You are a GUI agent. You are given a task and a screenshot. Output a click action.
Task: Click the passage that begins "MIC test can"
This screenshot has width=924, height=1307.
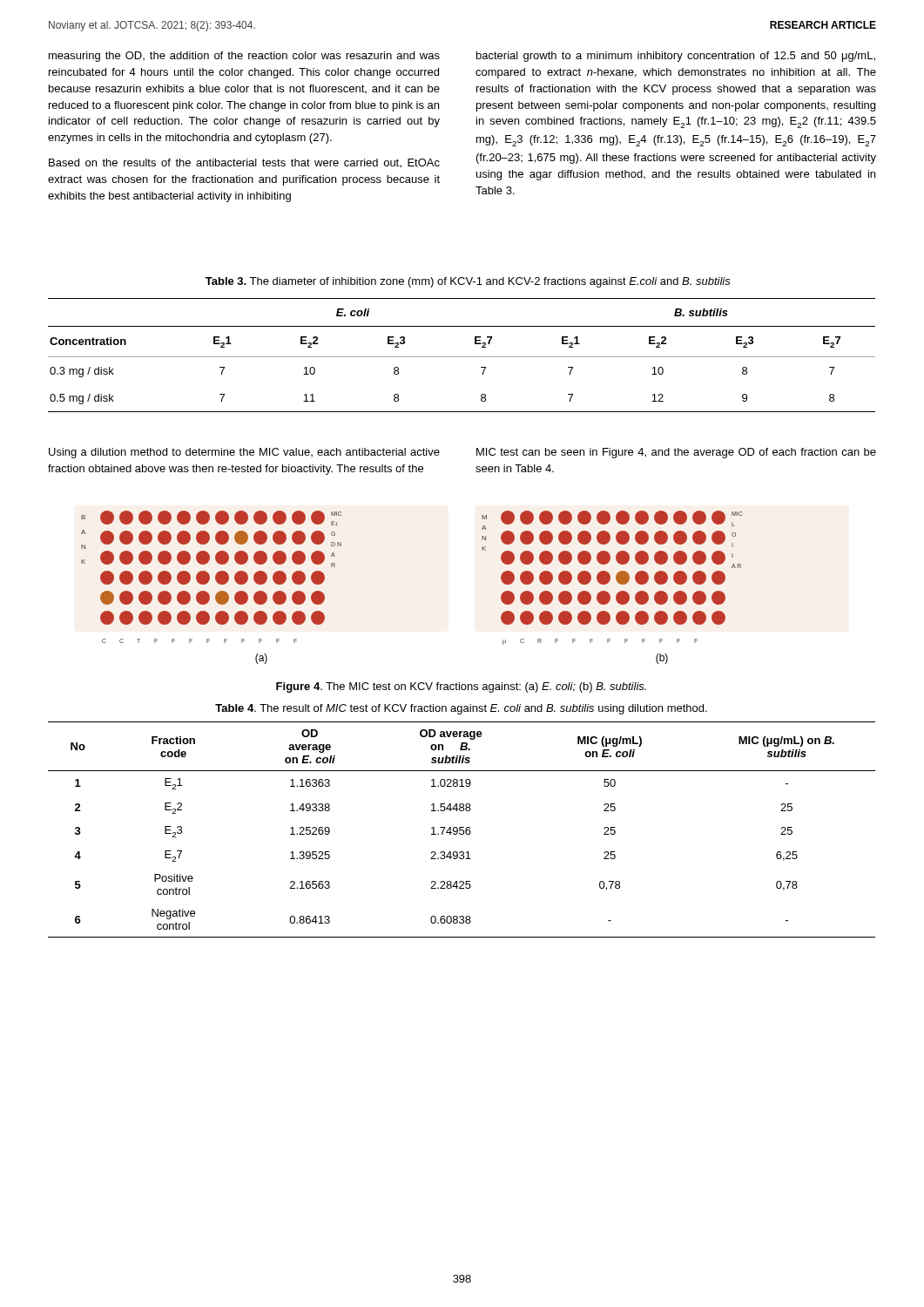[676, 461]
